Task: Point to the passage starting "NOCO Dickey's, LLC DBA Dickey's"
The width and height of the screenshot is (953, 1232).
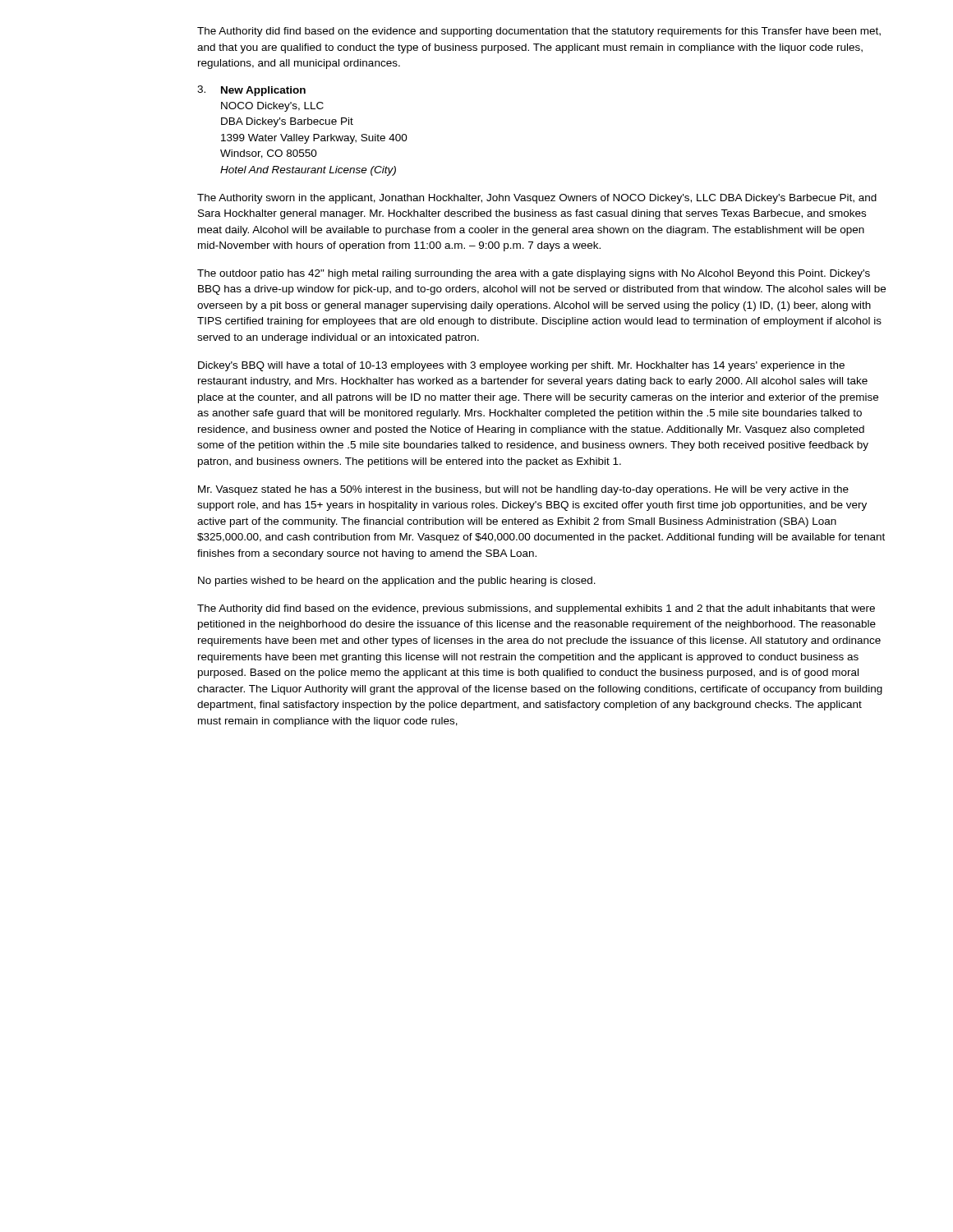Action: [x=314, y=137]
